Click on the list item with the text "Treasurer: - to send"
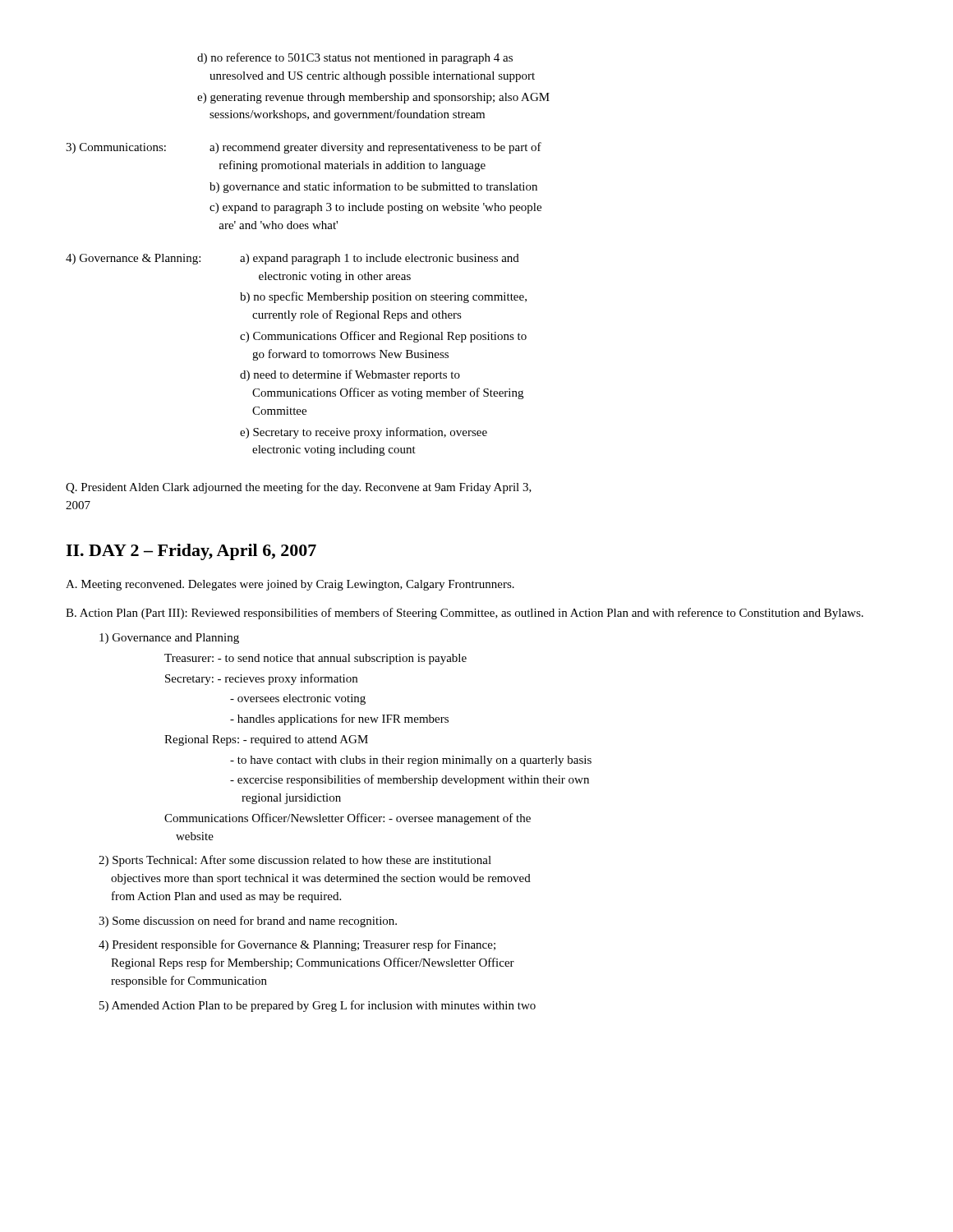The image size is (953, 1232). pos(315,658)
